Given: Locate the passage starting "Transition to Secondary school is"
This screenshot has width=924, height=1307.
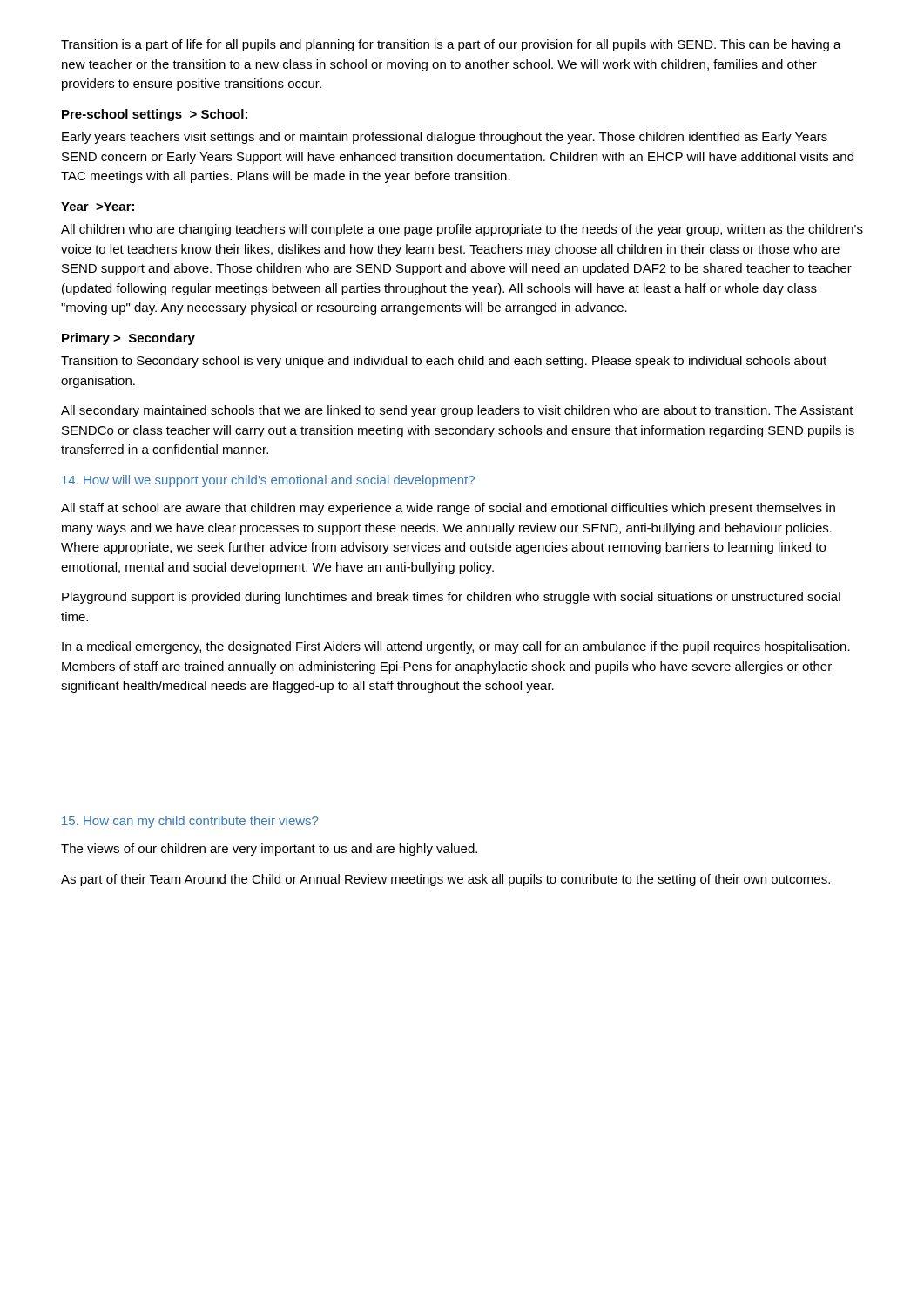Looking at the screenshot, I should [x=462, y=371].
